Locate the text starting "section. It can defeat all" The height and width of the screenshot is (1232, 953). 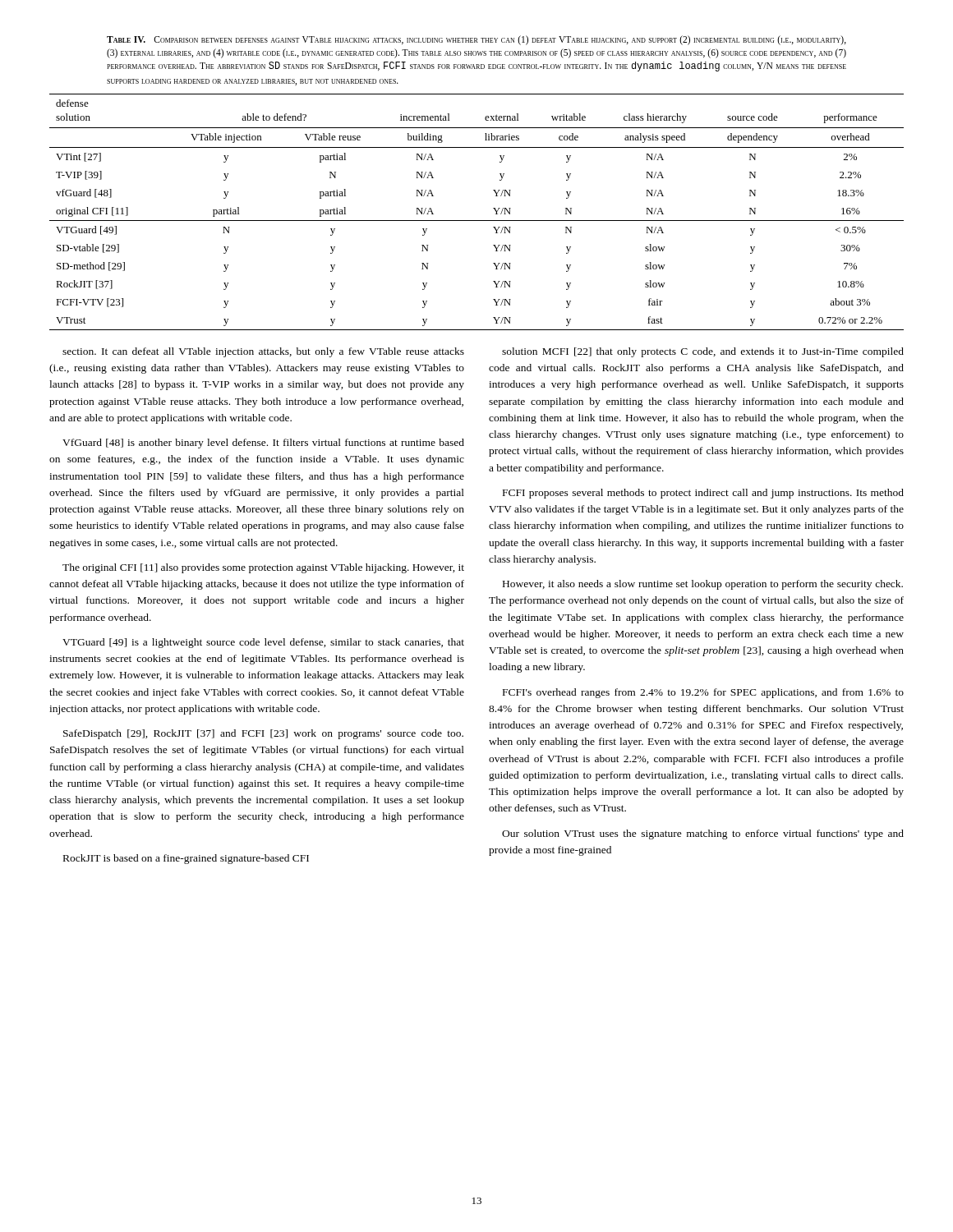click(x=257, y=605)
